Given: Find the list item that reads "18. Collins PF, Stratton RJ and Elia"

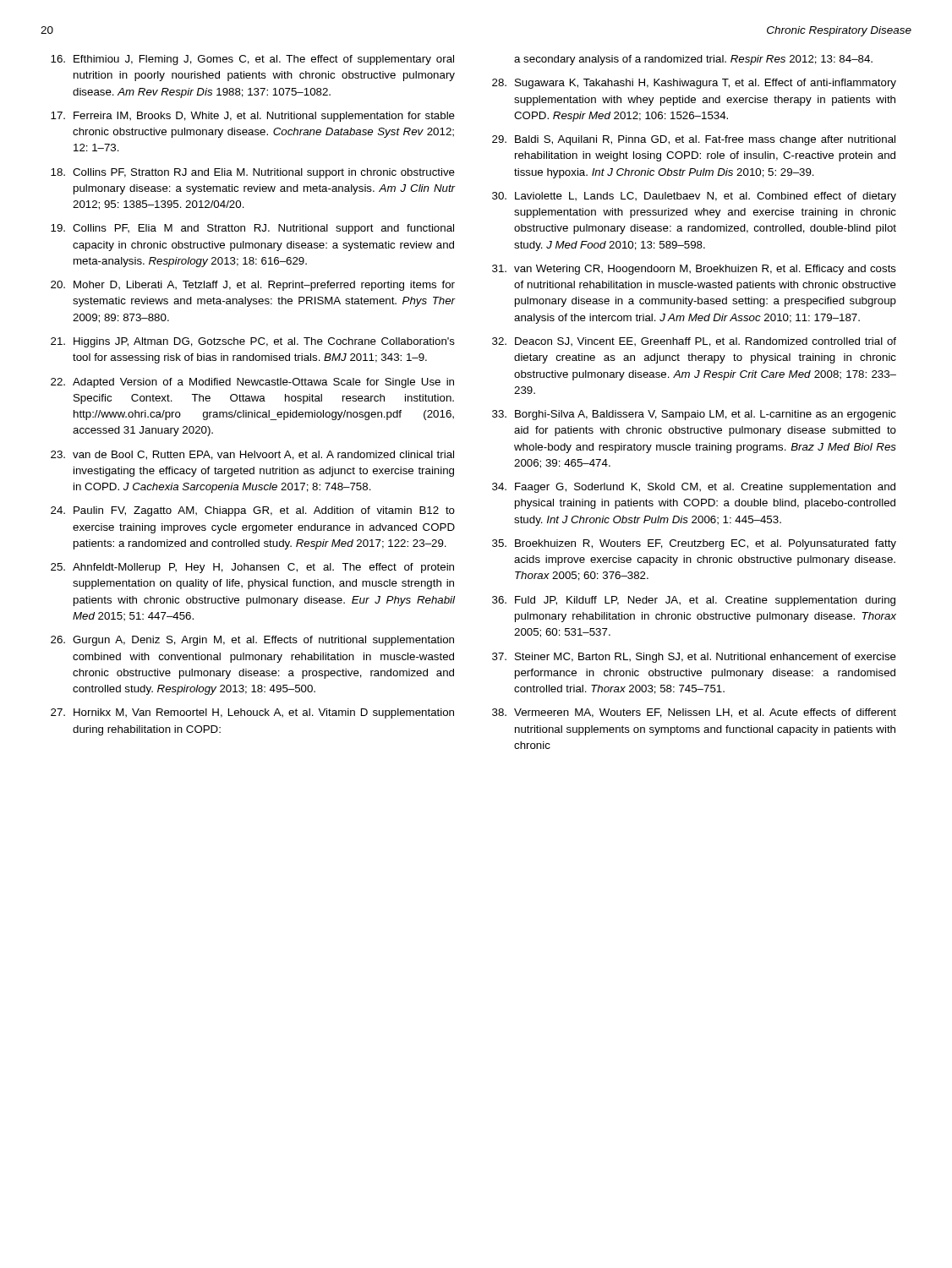Looking at the screenshot, I should click(x=248, y=188).
